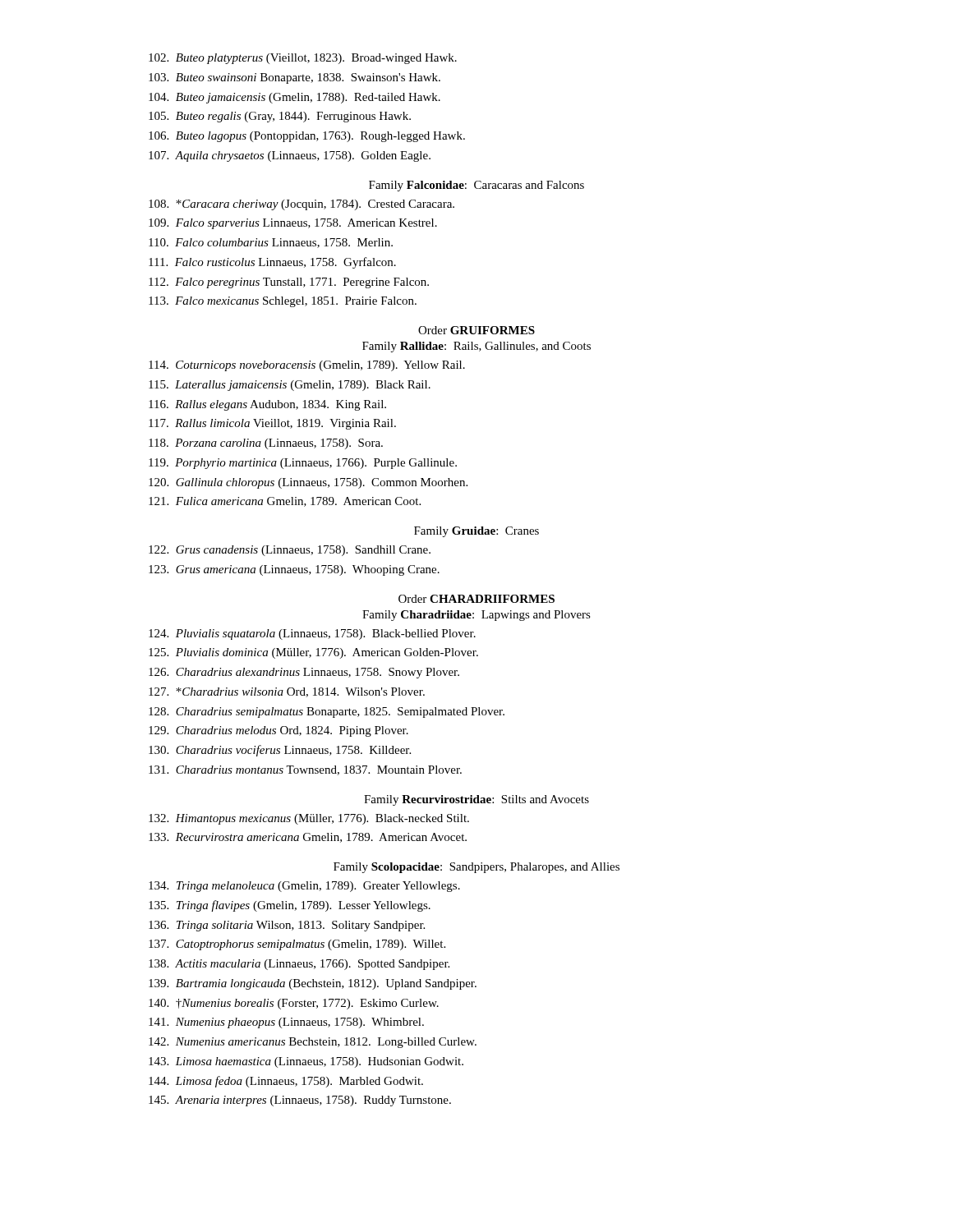953x1232 pixels.
Task: Select the section header that says "Order GRUIFORMES"
Action: point(476,330)
